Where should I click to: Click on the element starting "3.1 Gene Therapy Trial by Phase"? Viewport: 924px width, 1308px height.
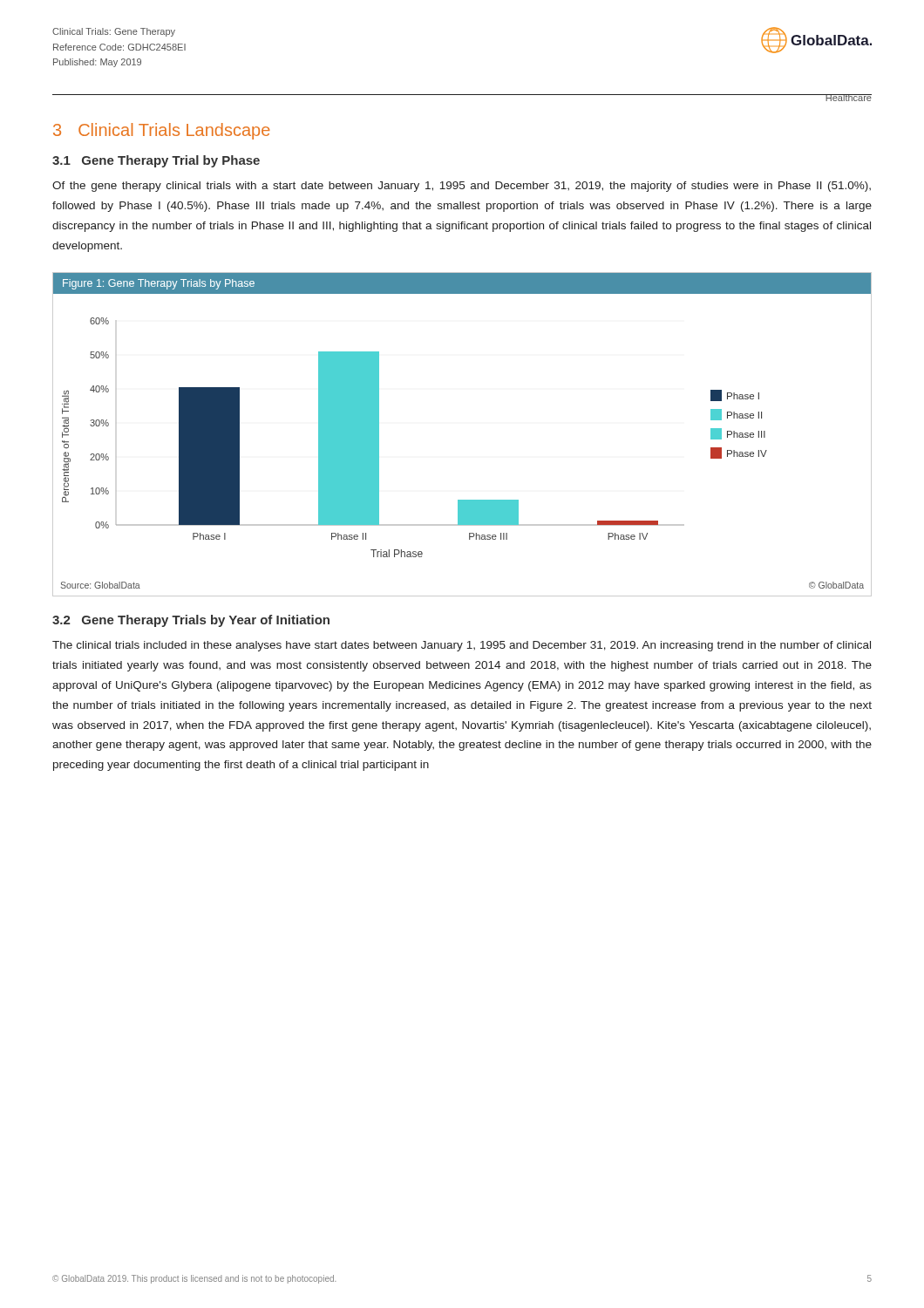click(x=156, y=160)
